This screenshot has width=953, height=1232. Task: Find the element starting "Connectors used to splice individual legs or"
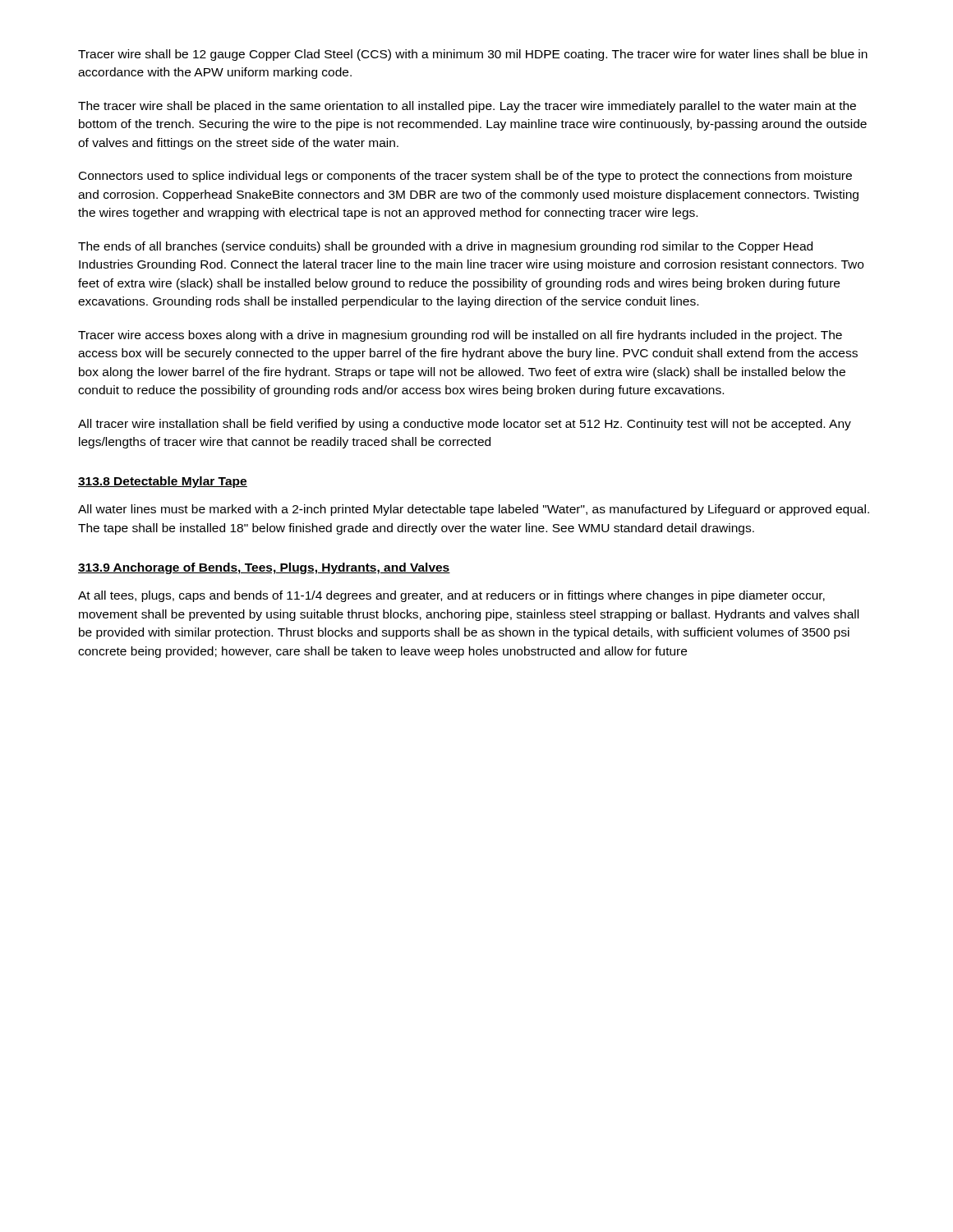point(469,194)
